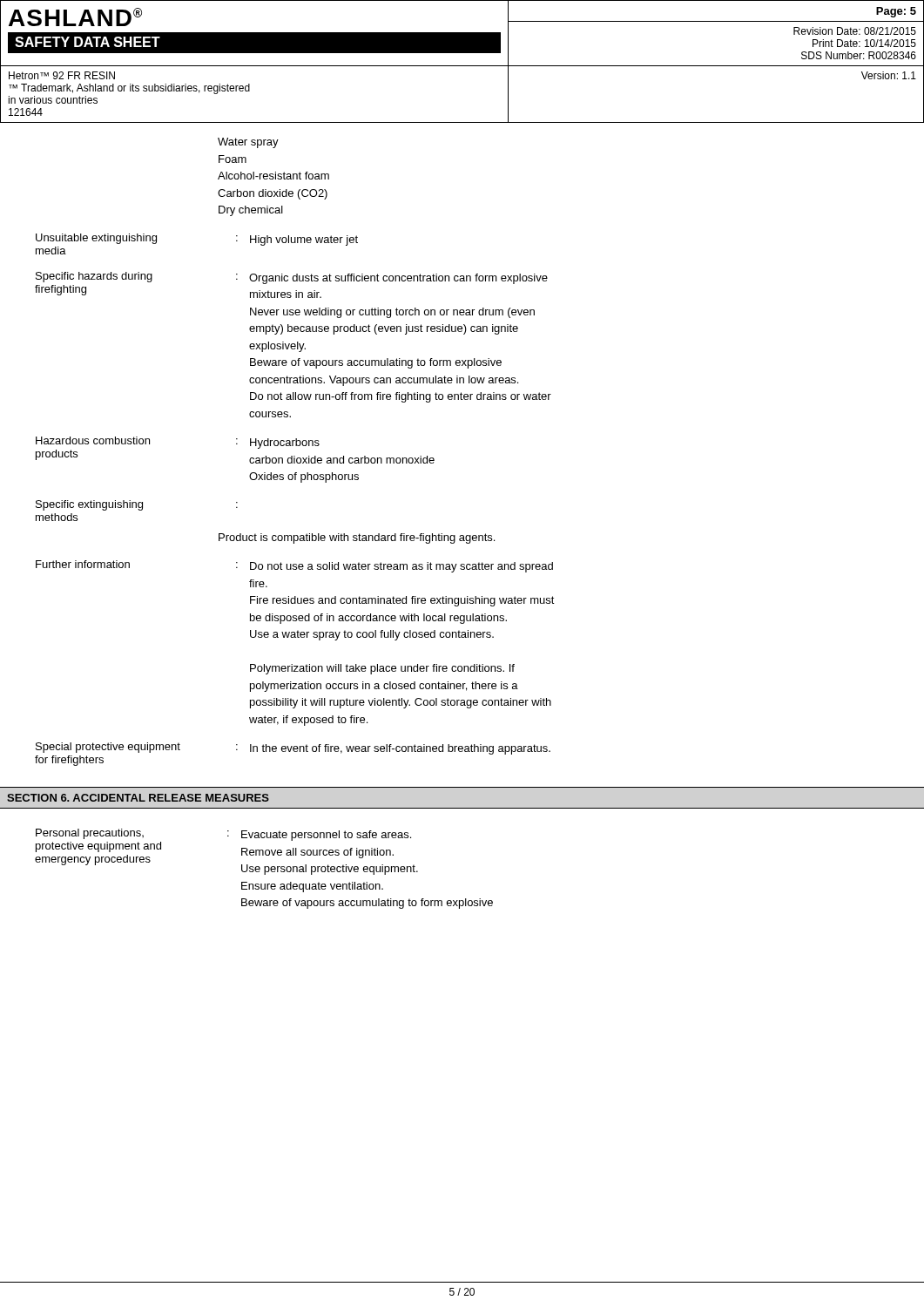Viewport: 924px width, 1307px height.
Task: Point to the block starting "Further information :"
Action: 462,643
